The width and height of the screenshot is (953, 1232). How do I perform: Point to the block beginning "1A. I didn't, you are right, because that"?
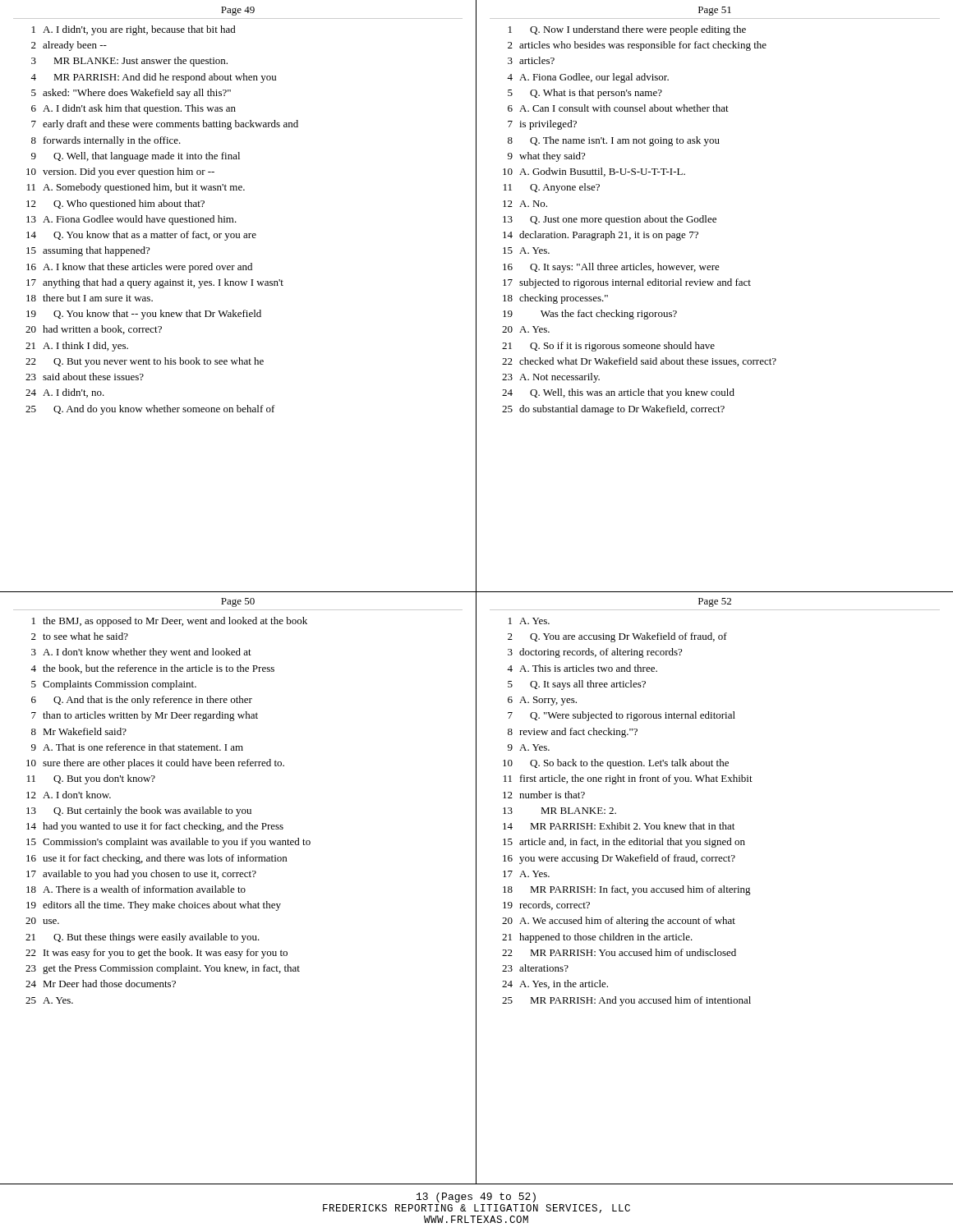(x=238, y=219)
